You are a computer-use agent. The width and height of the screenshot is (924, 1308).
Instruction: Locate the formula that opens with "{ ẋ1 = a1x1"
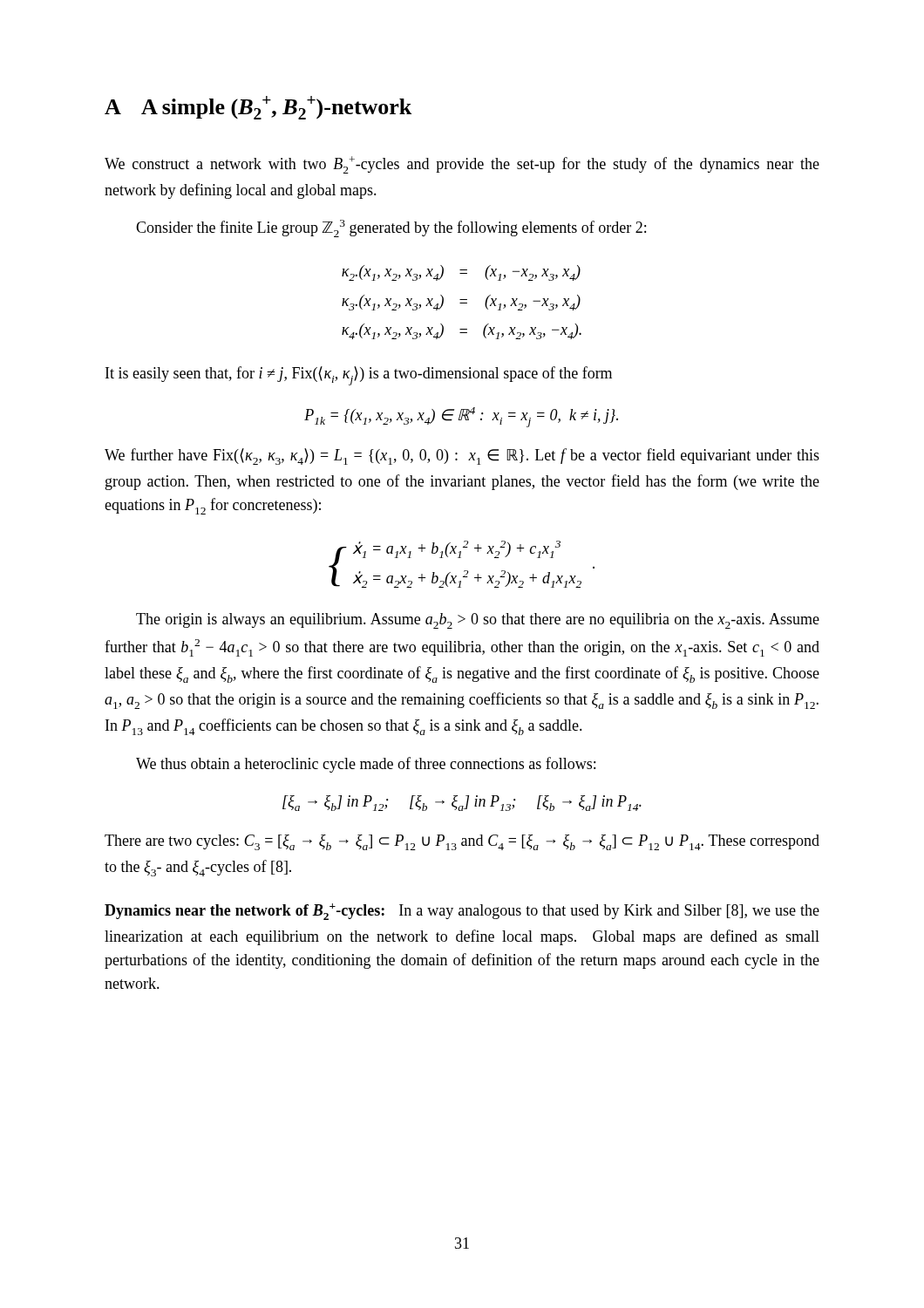click(462, 564)
